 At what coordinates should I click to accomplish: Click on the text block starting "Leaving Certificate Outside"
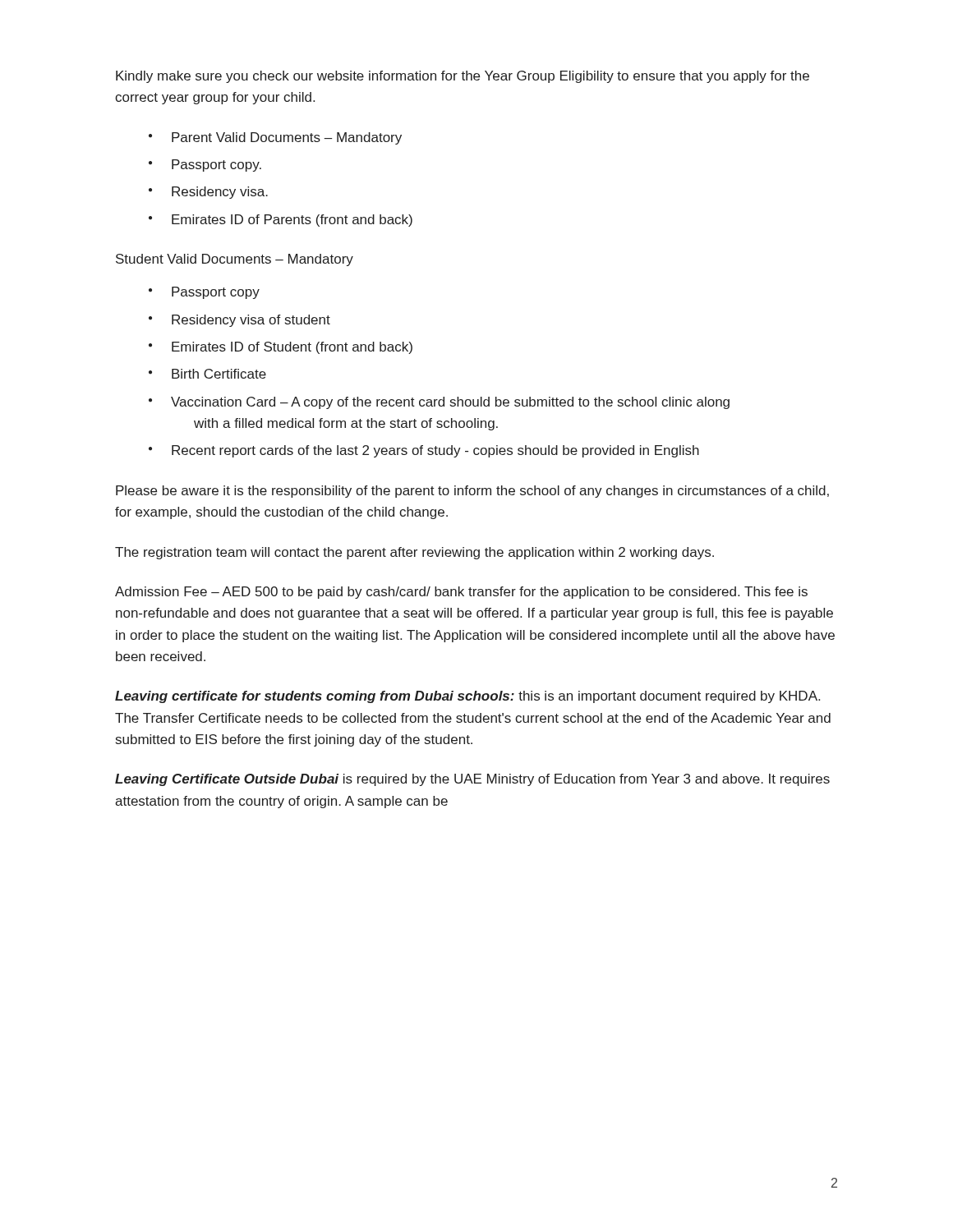tap(472, 790)
